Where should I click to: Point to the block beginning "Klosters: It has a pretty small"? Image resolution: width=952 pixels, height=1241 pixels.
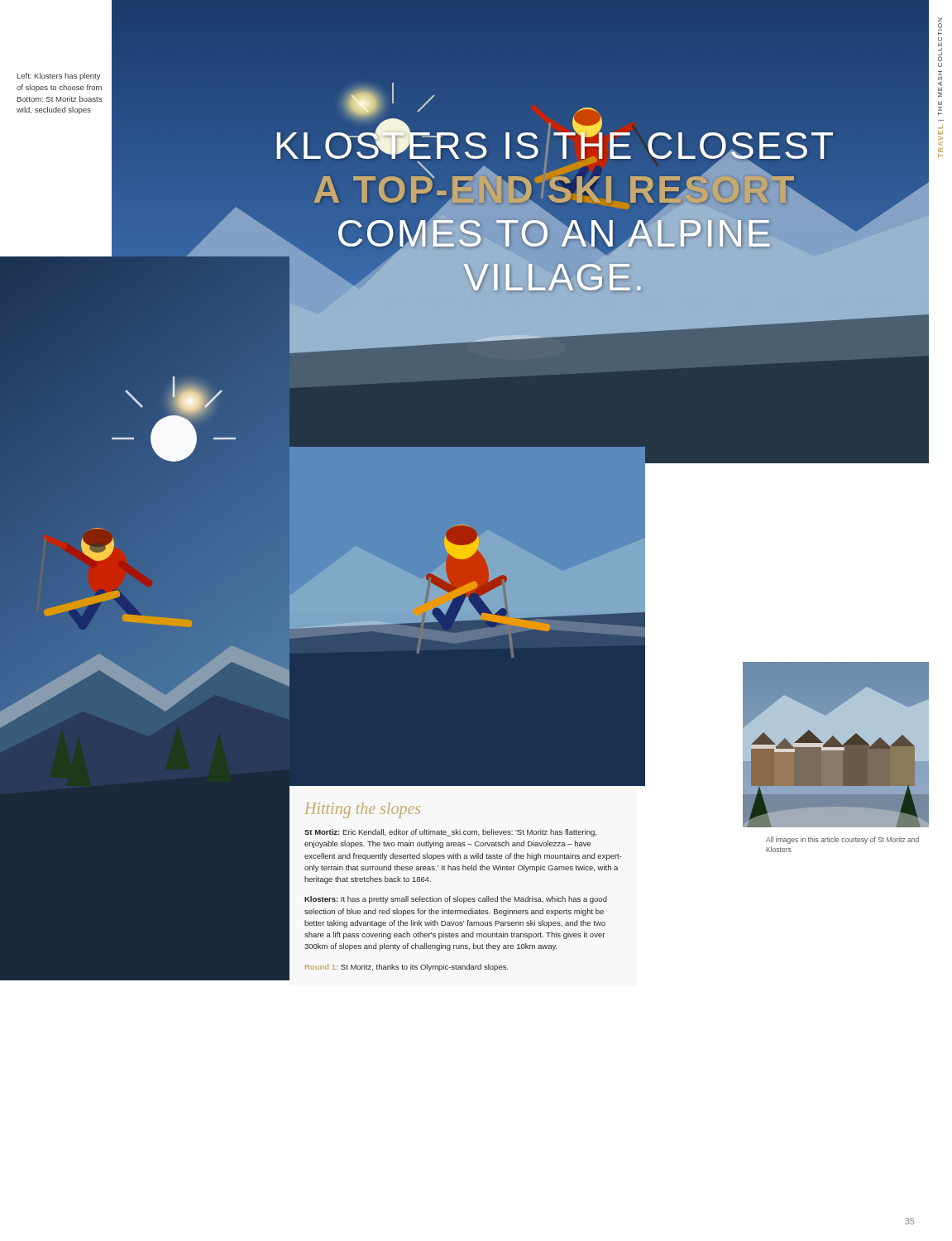tap(456, 923)
